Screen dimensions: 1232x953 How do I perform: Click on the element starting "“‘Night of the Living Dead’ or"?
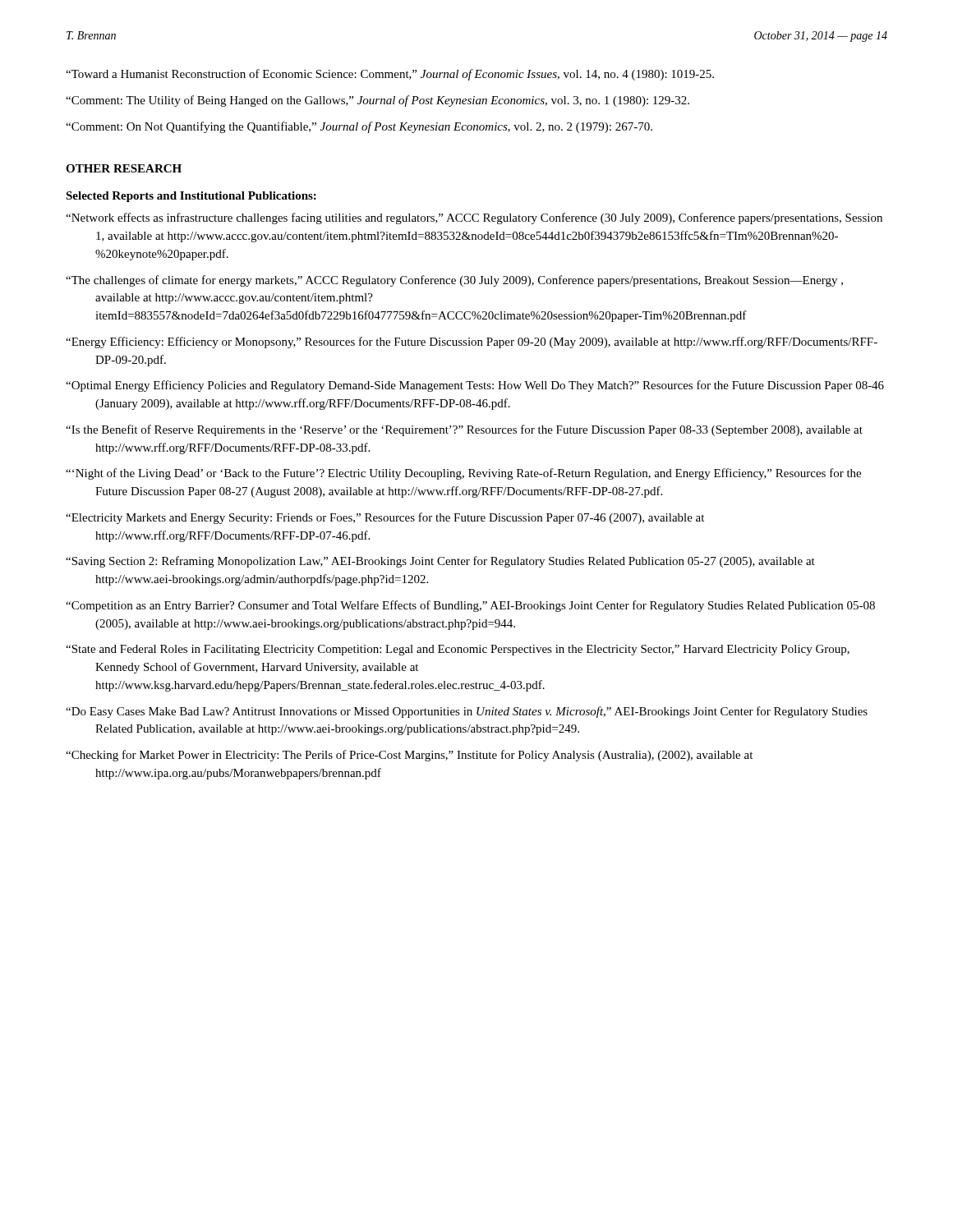click(x=464, y=482)
